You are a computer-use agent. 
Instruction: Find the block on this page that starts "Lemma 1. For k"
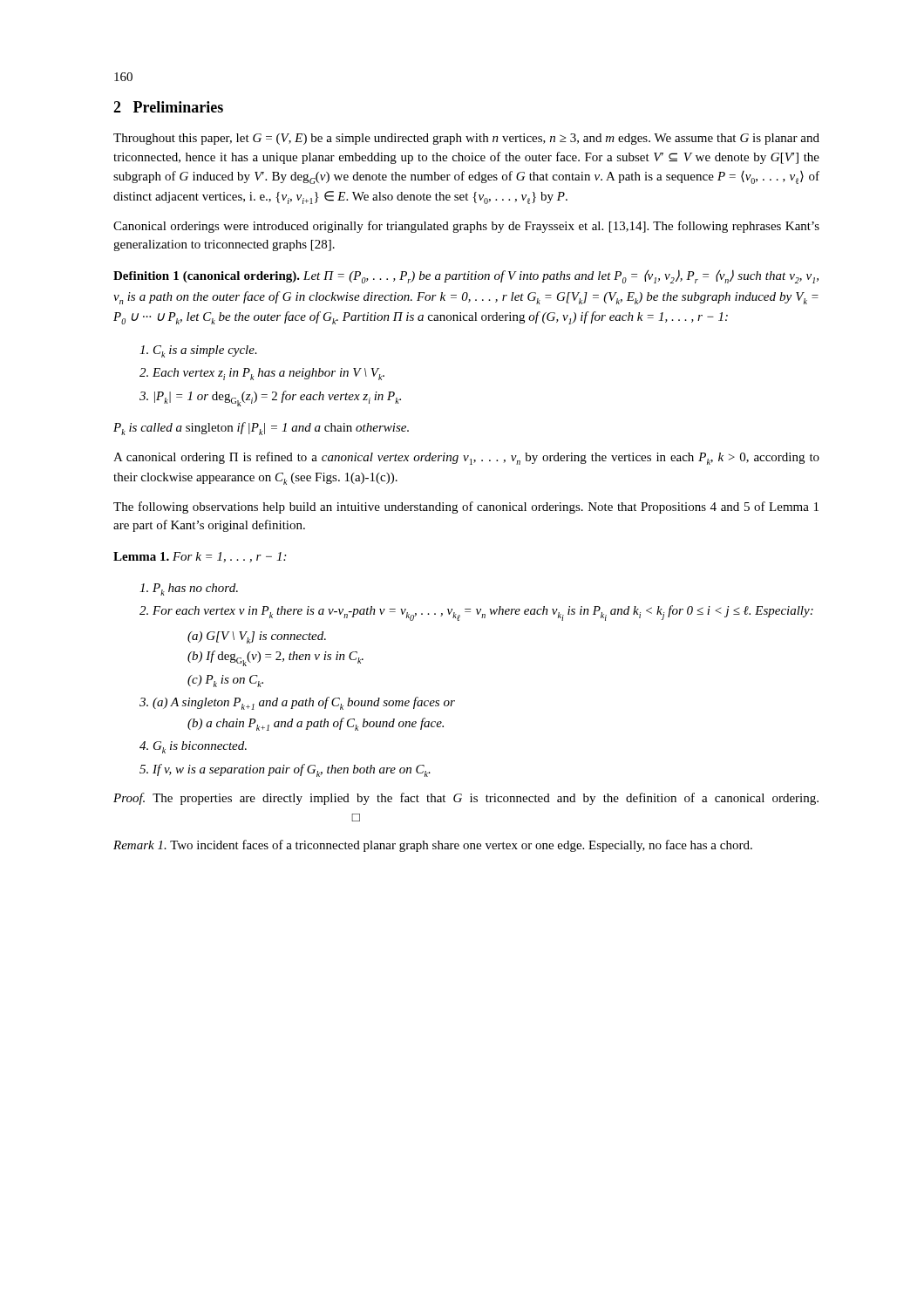coord(200,557)
